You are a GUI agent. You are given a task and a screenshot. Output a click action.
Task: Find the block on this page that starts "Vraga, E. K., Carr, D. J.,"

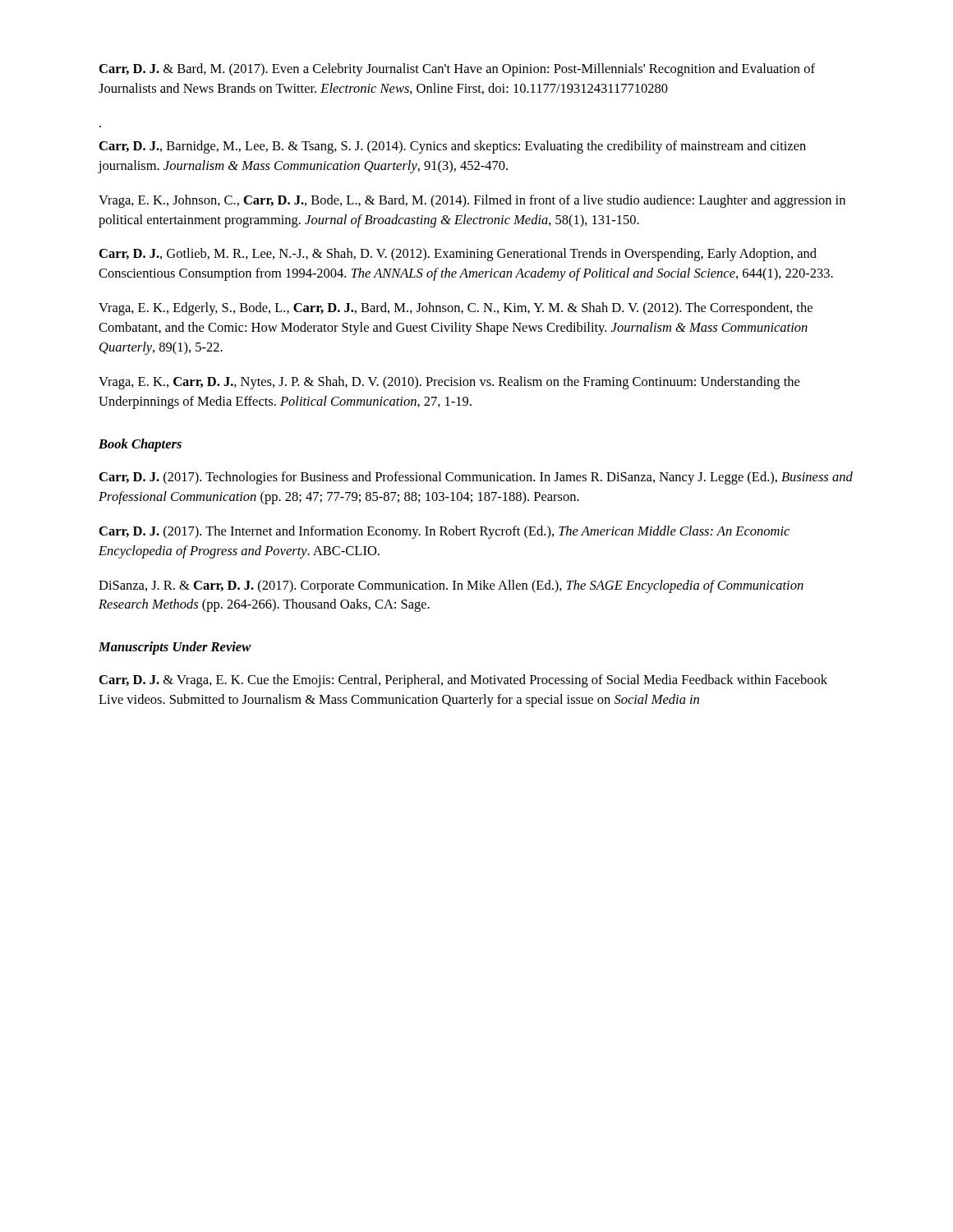[x=449, y=391]
